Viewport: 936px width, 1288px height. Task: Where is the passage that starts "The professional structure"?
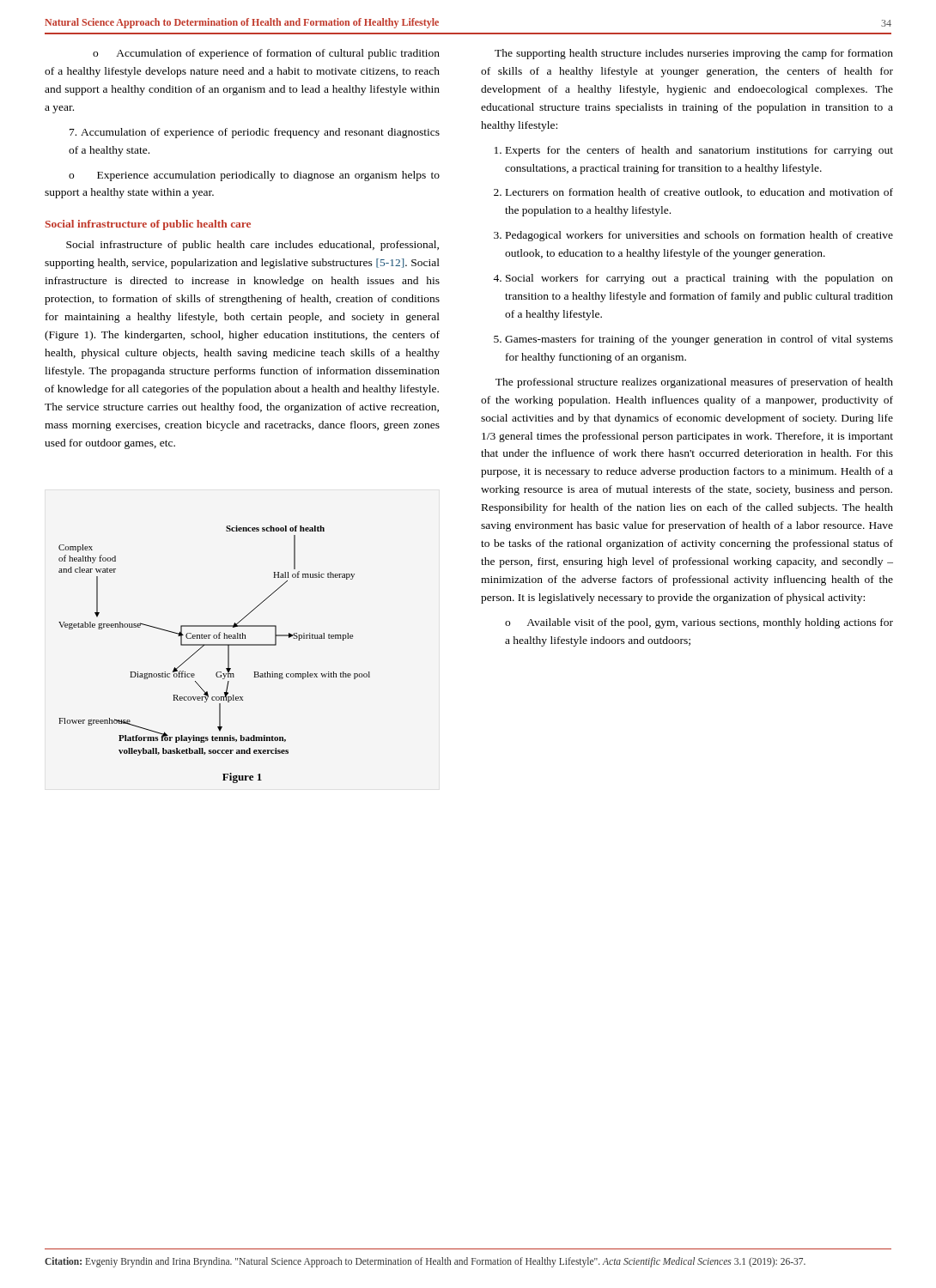(x=687, y=490)
